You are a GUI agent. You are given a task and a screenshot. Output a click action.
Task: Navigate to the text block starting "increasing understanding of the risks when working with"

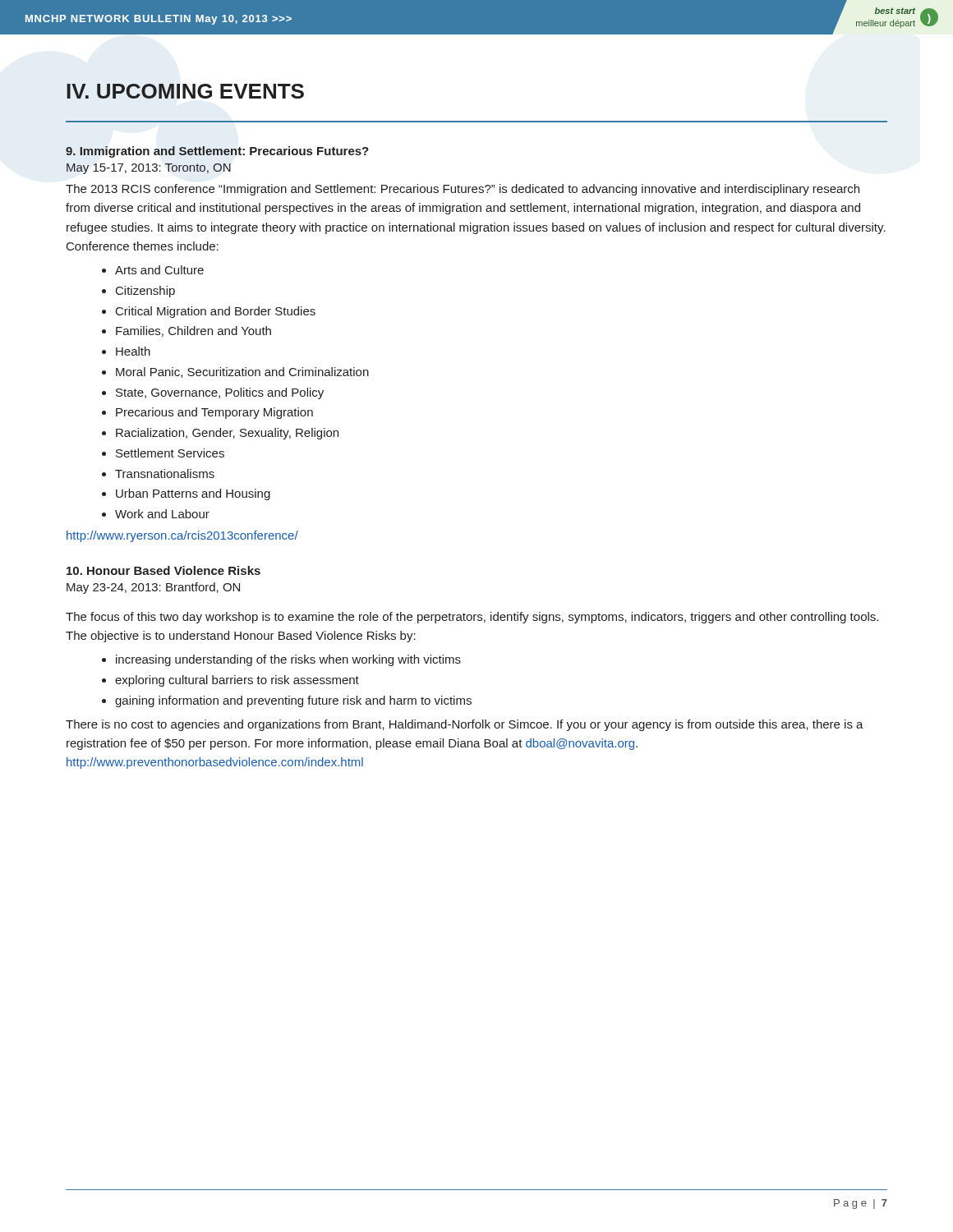click(x=288, y=659)
